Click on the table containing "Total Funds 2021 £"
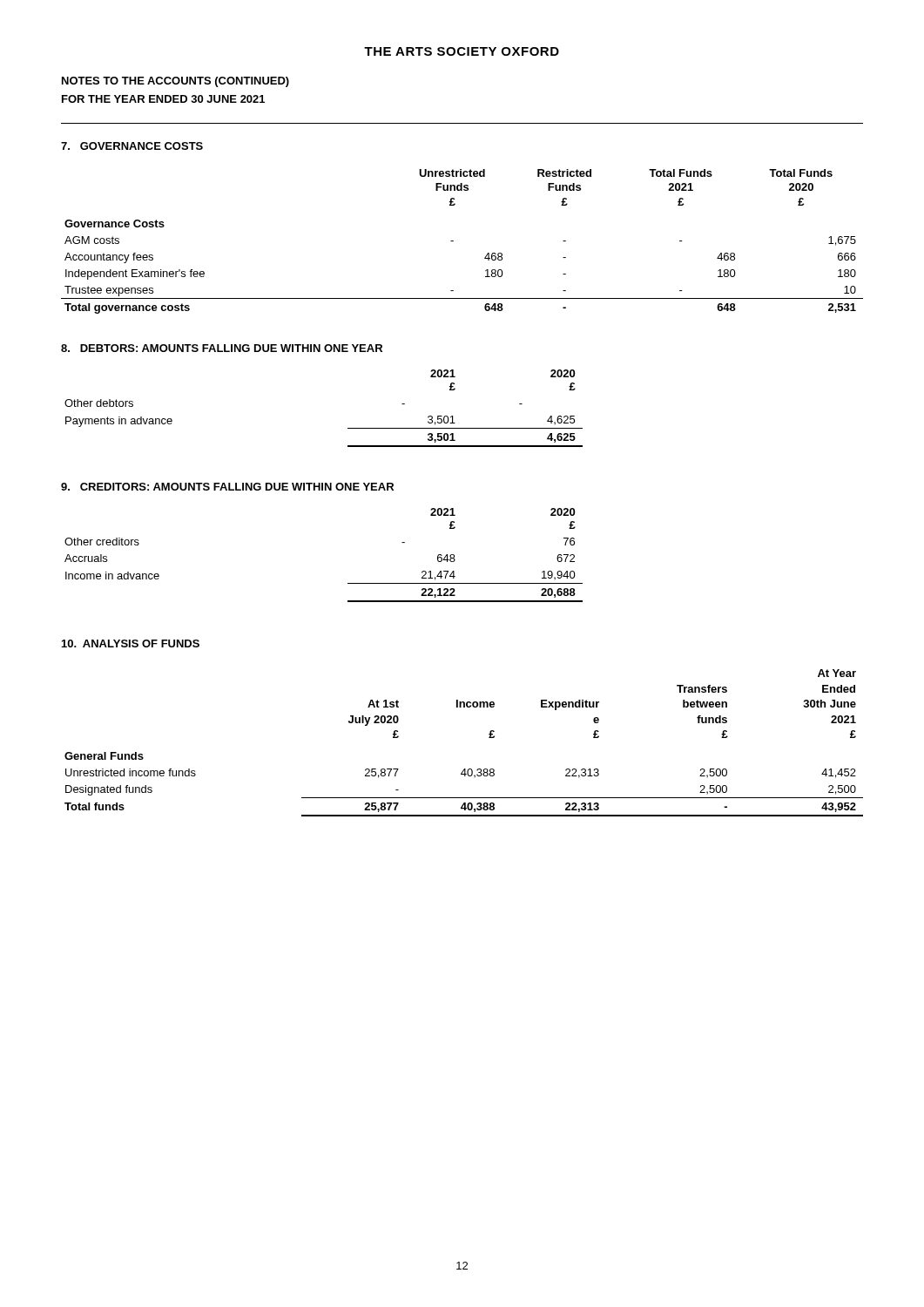The height and width of the screenshot is (1307, 924). 462,240
